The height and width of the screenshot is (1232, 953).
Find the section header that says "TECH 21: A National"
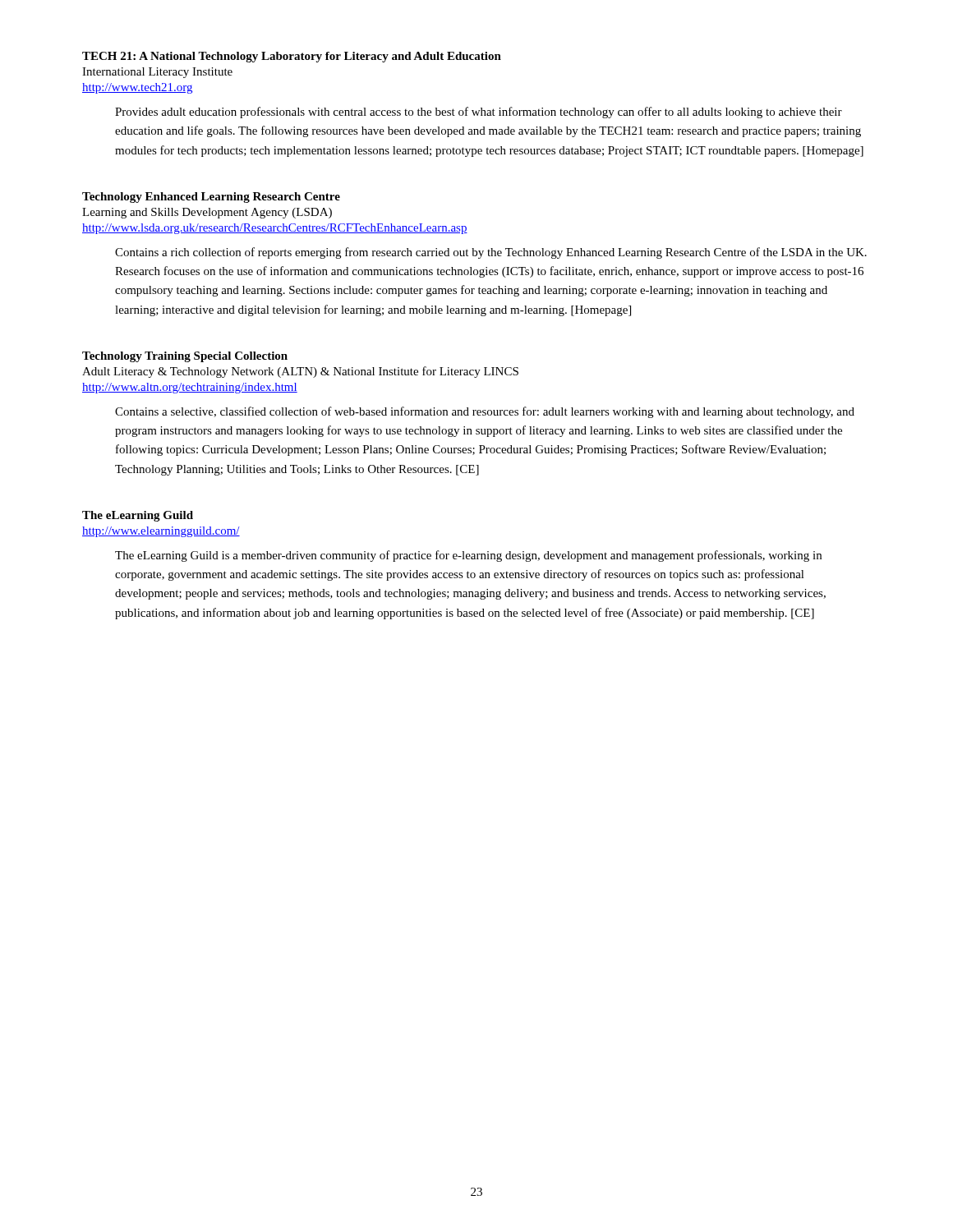[292, 56]
